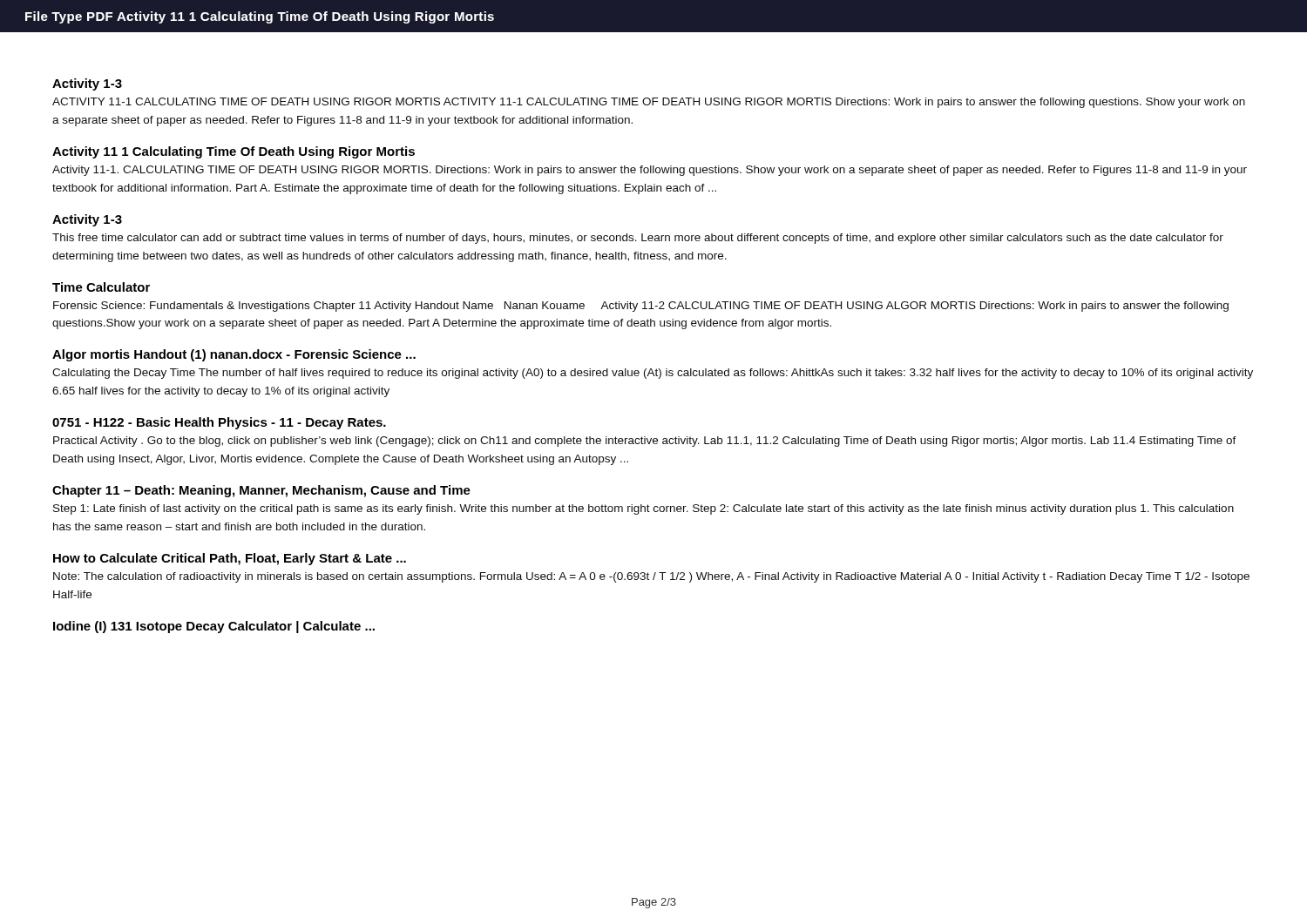Find the section header that reads "Iodine (I) 131 Isotope Decay"
Screen dimensions: 924x1307
pyautogui.click(x=214, y=626)
